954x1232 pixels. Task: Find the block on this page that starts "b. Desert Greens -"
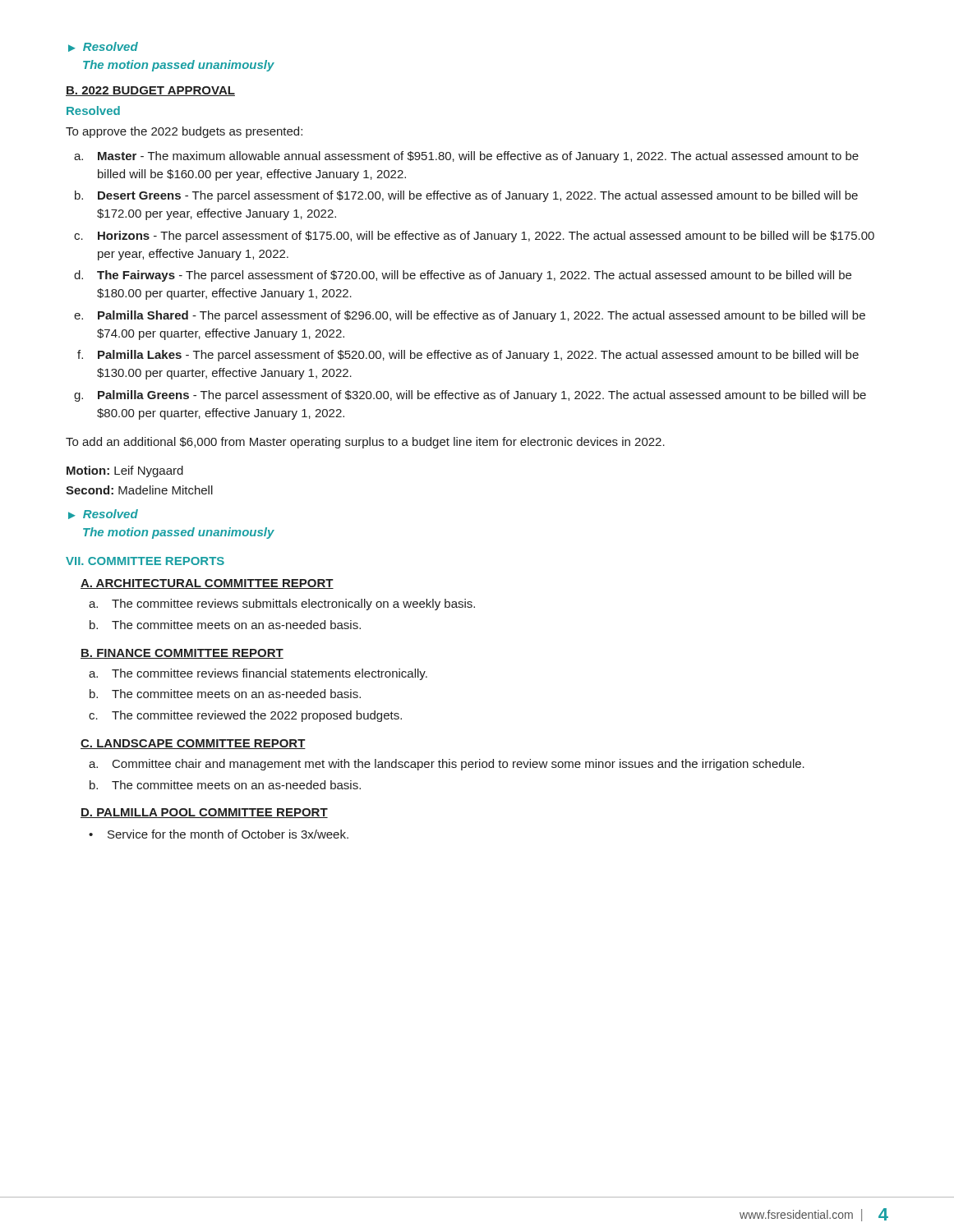477,205
